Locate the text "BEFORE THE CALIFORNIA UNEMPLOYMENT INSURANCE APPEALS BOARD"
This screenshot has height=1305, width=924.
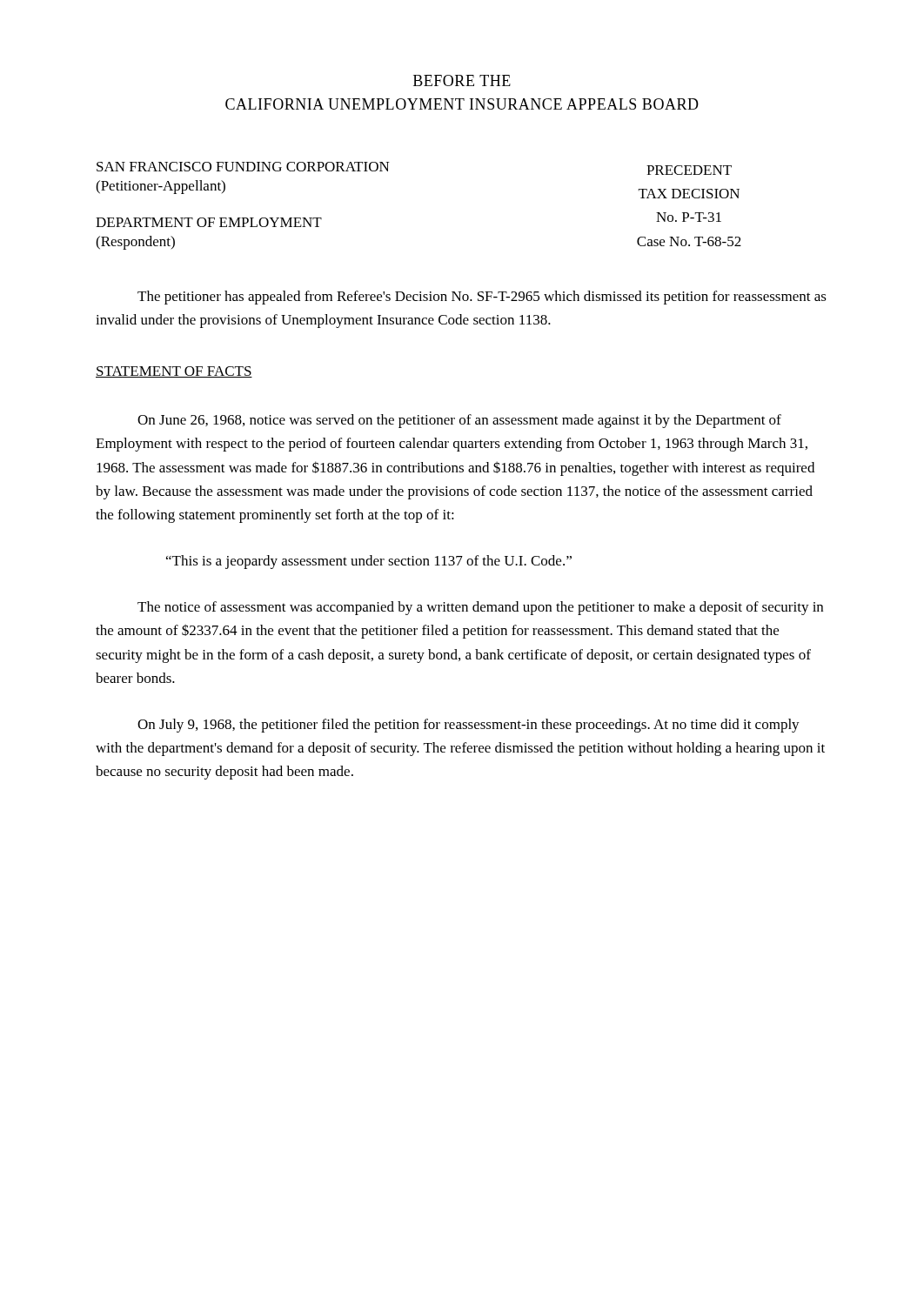(462, 93)
